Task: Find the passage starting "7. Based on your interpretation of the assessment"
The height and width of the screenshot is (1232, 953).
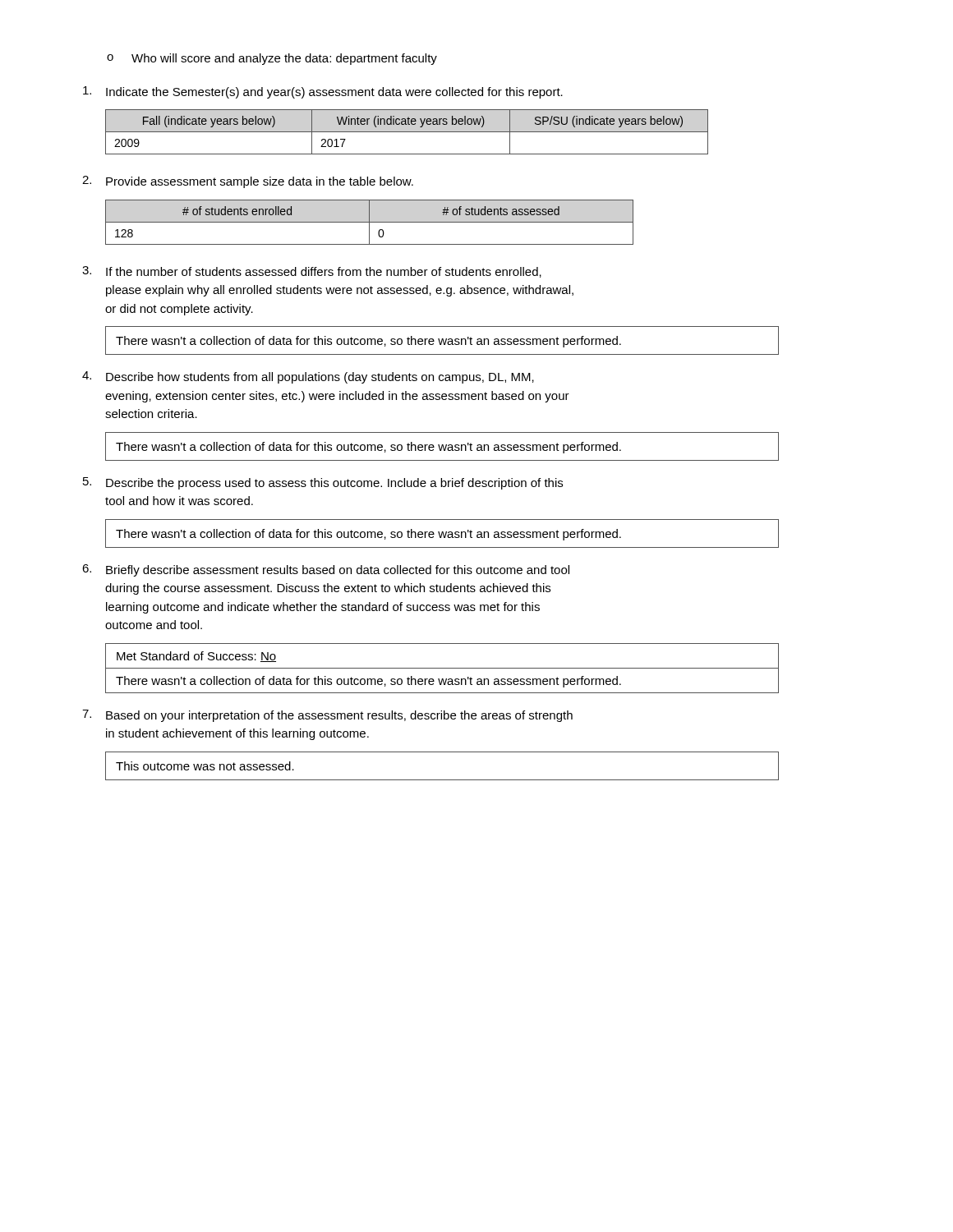Action: point(328,724)
